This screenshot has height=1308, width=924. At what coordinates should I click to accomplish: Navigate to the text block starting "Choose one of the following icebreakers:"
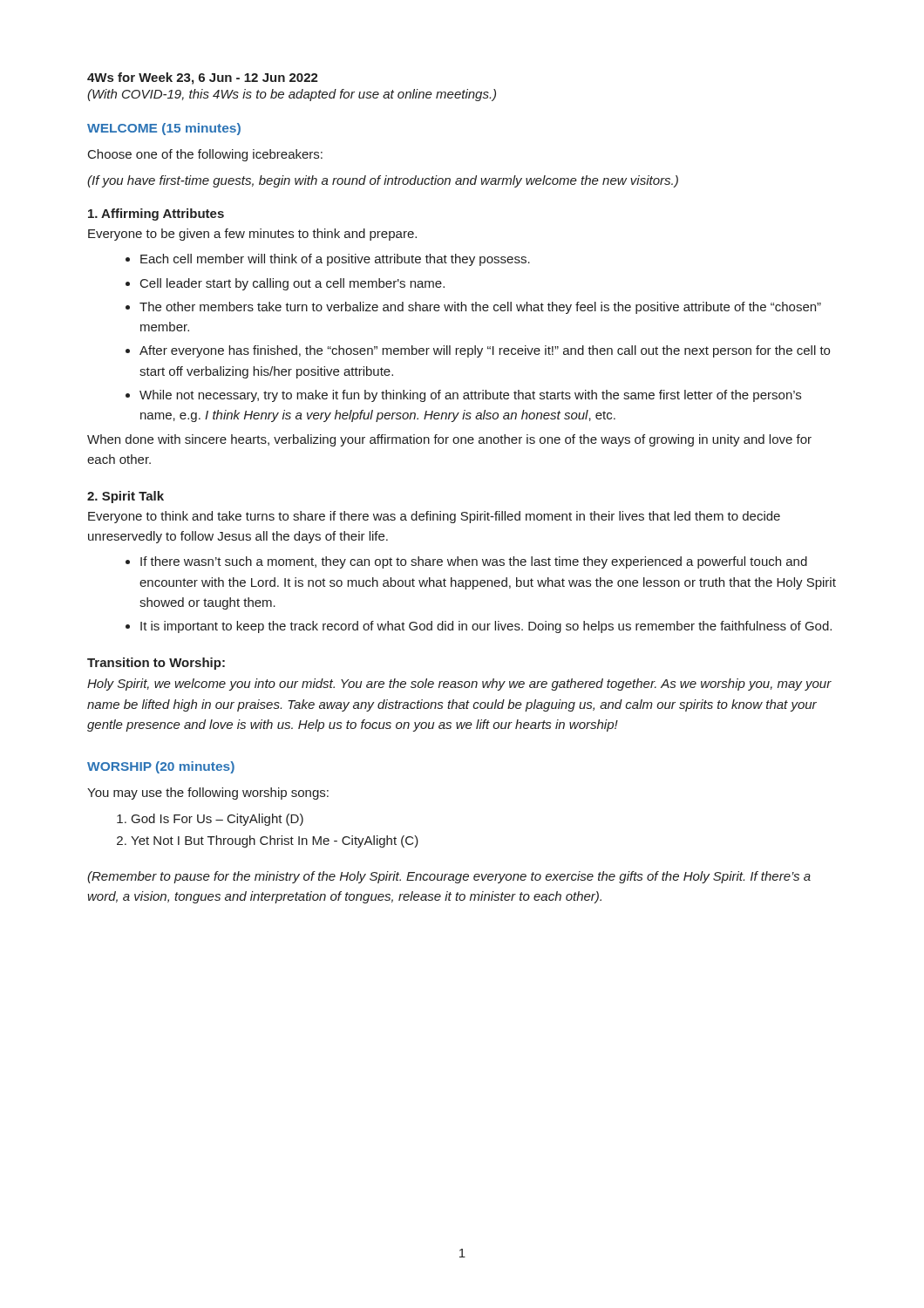point(205,154)
